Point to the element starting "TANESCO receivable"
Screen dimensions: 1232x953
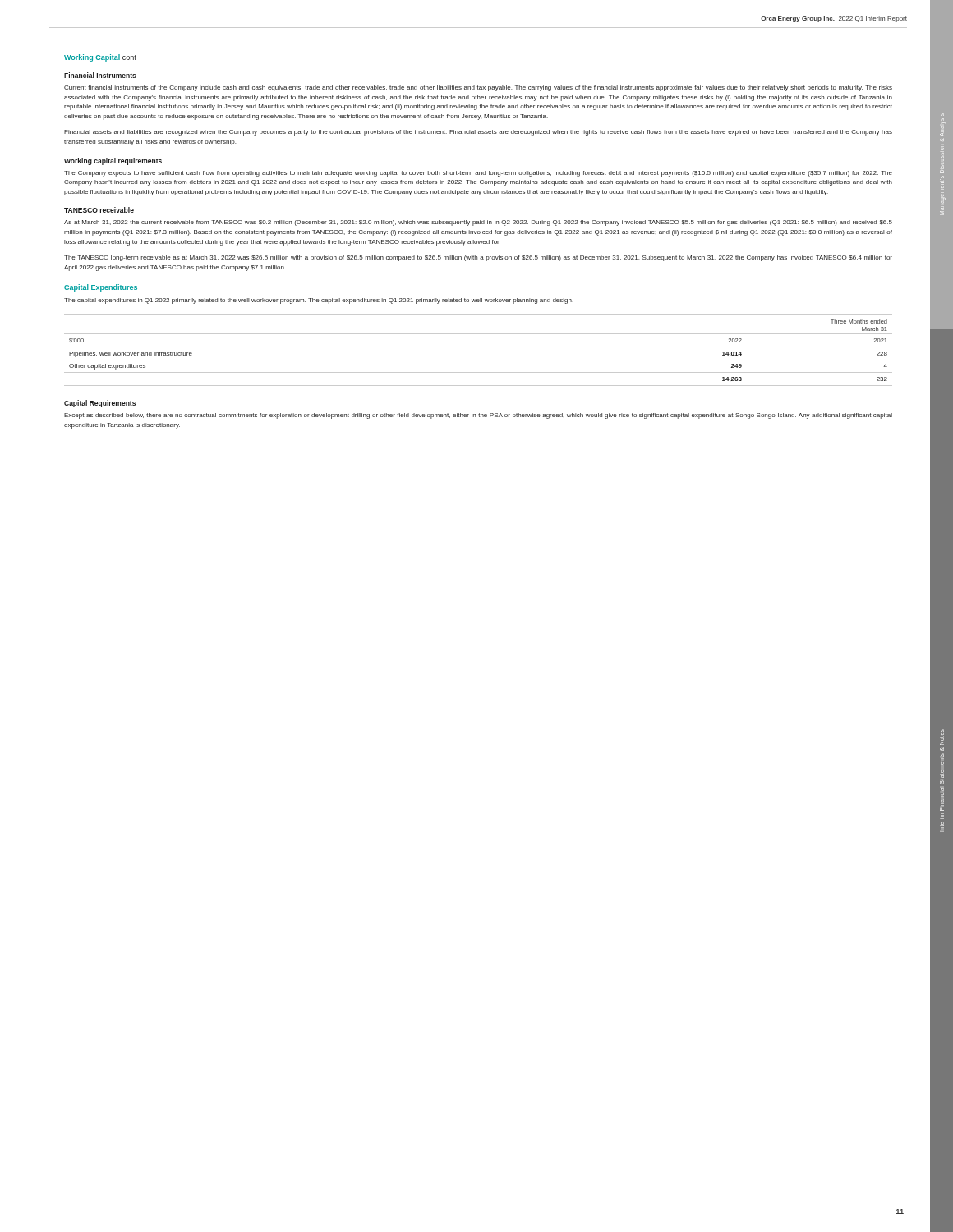click(x=99, y=211)
